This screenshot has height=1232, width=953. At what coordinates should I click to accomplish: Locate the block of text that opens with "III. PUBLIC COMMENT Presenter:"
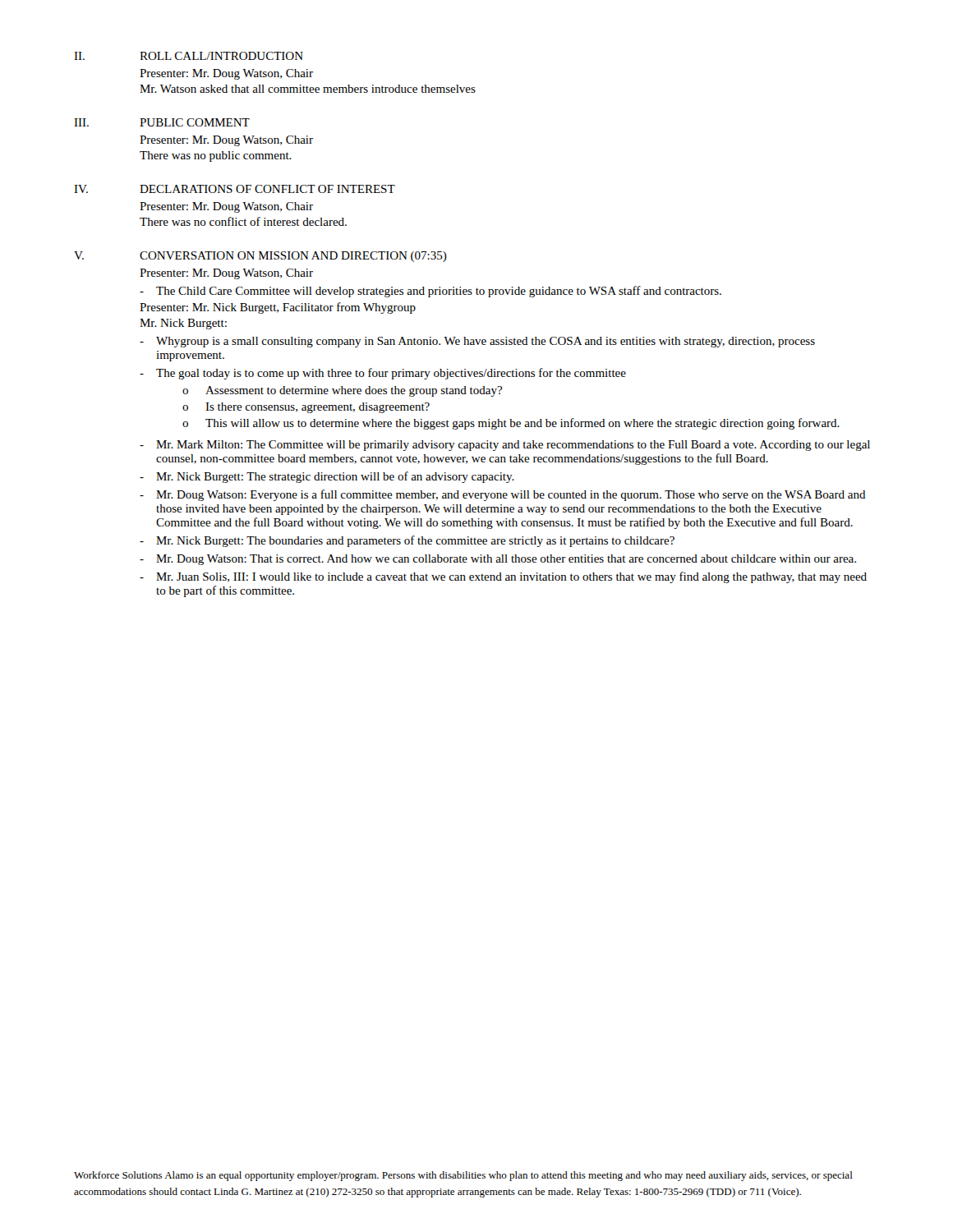[162, 122]
